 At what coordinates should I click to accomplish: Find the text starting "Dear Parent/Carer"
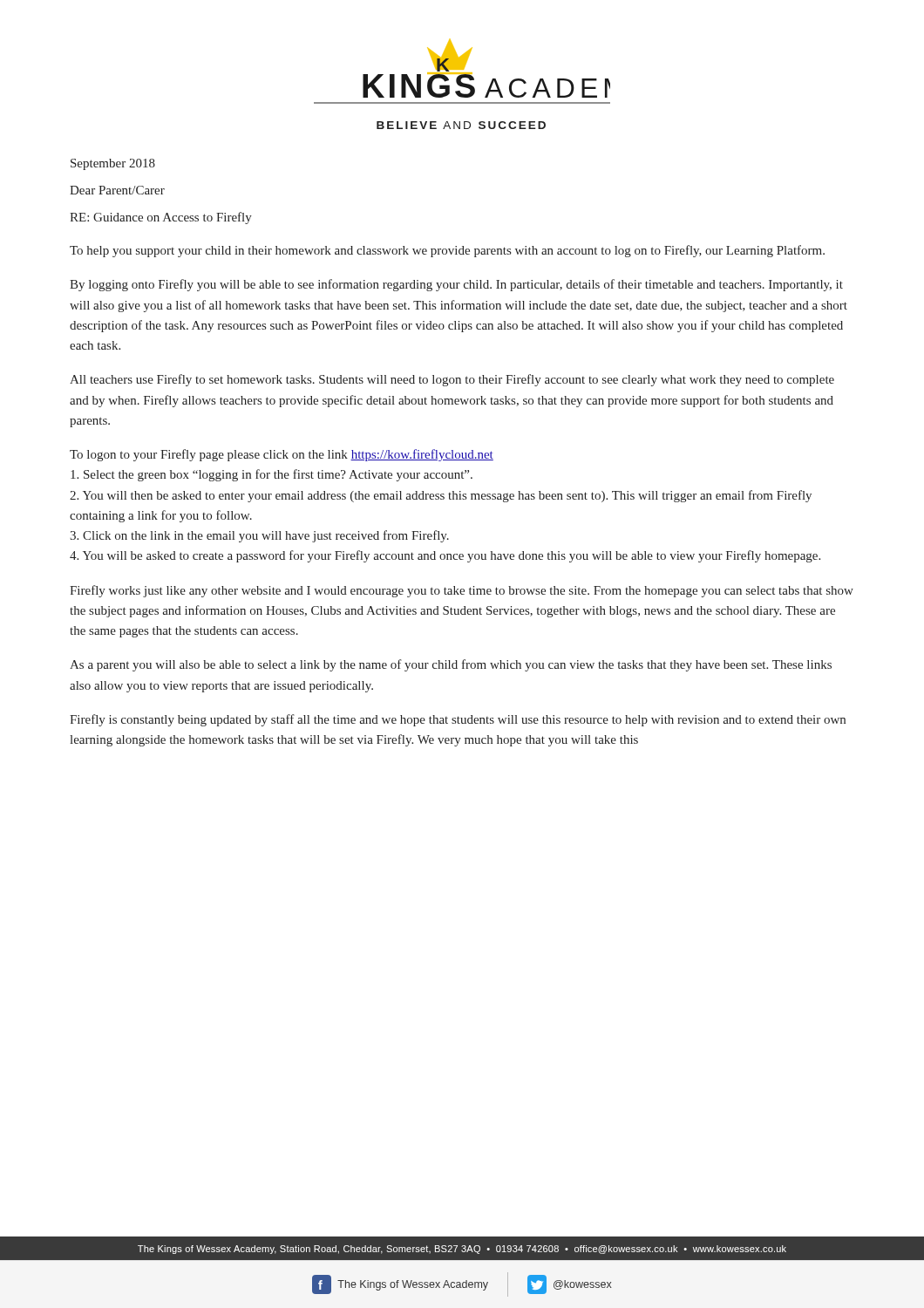click(x=117, y=190)
